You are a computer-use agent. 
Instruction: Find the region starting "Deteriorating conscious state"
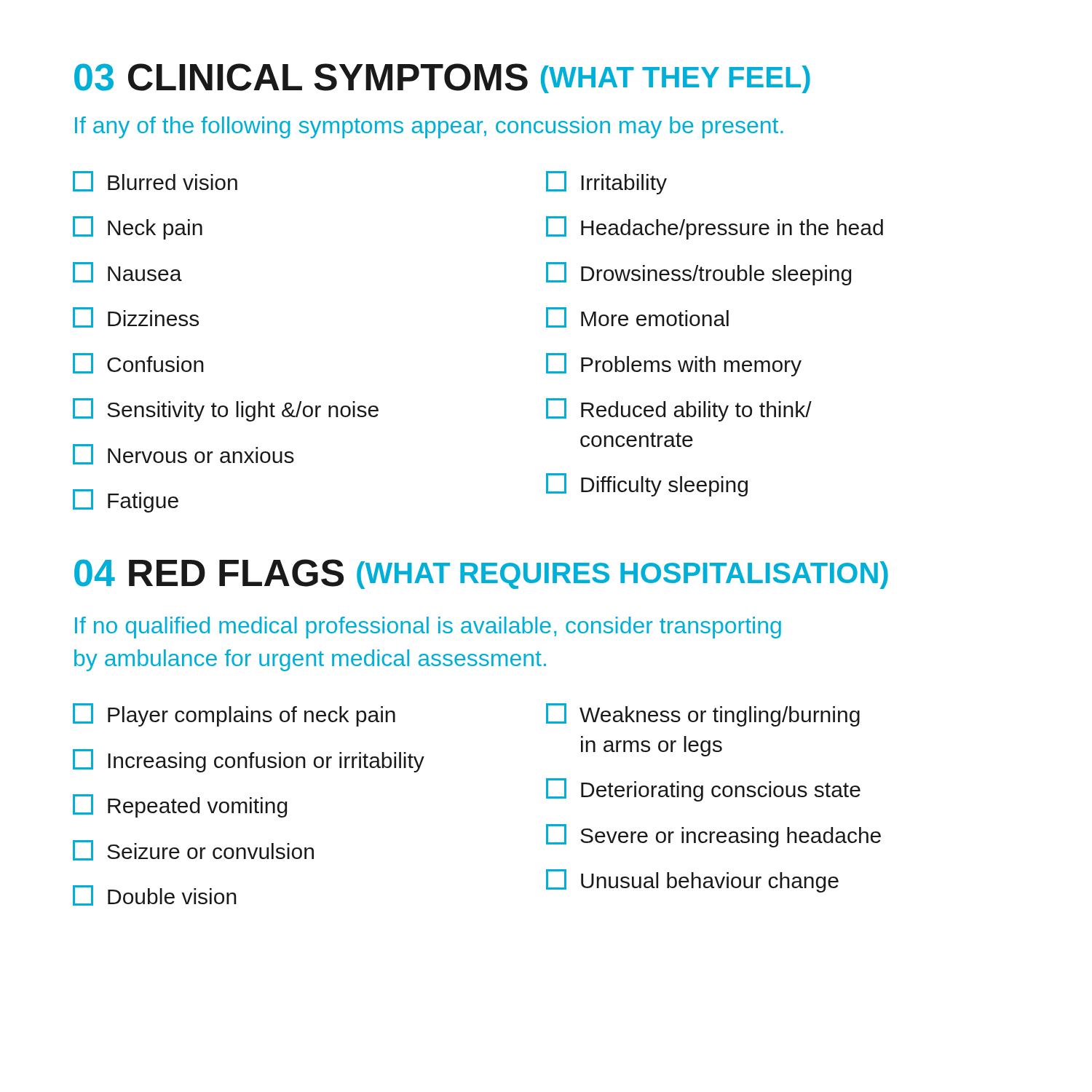783,790
